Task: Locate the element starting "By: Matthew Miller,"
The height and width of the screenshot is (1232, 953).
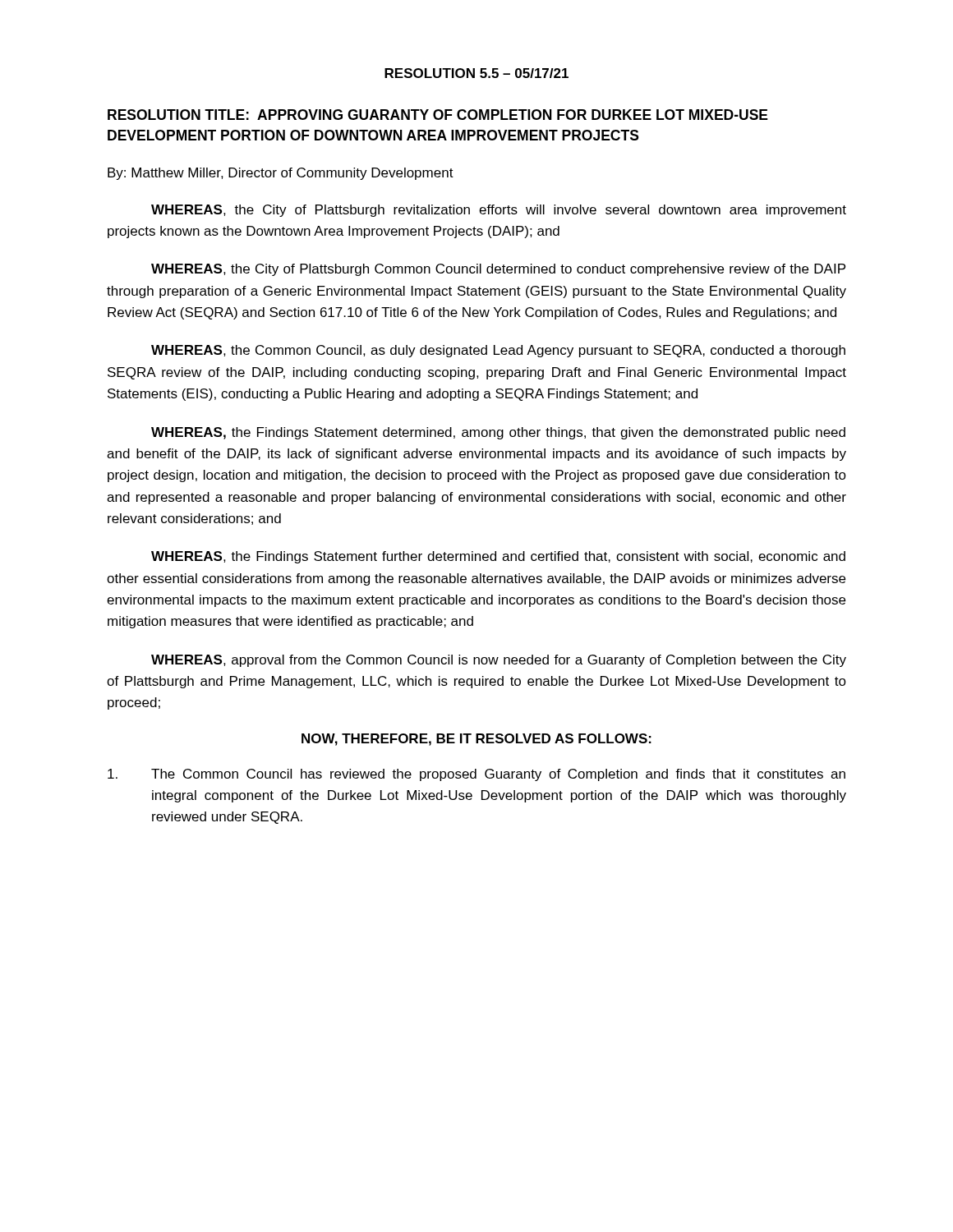Action: (x=280, y=173)
